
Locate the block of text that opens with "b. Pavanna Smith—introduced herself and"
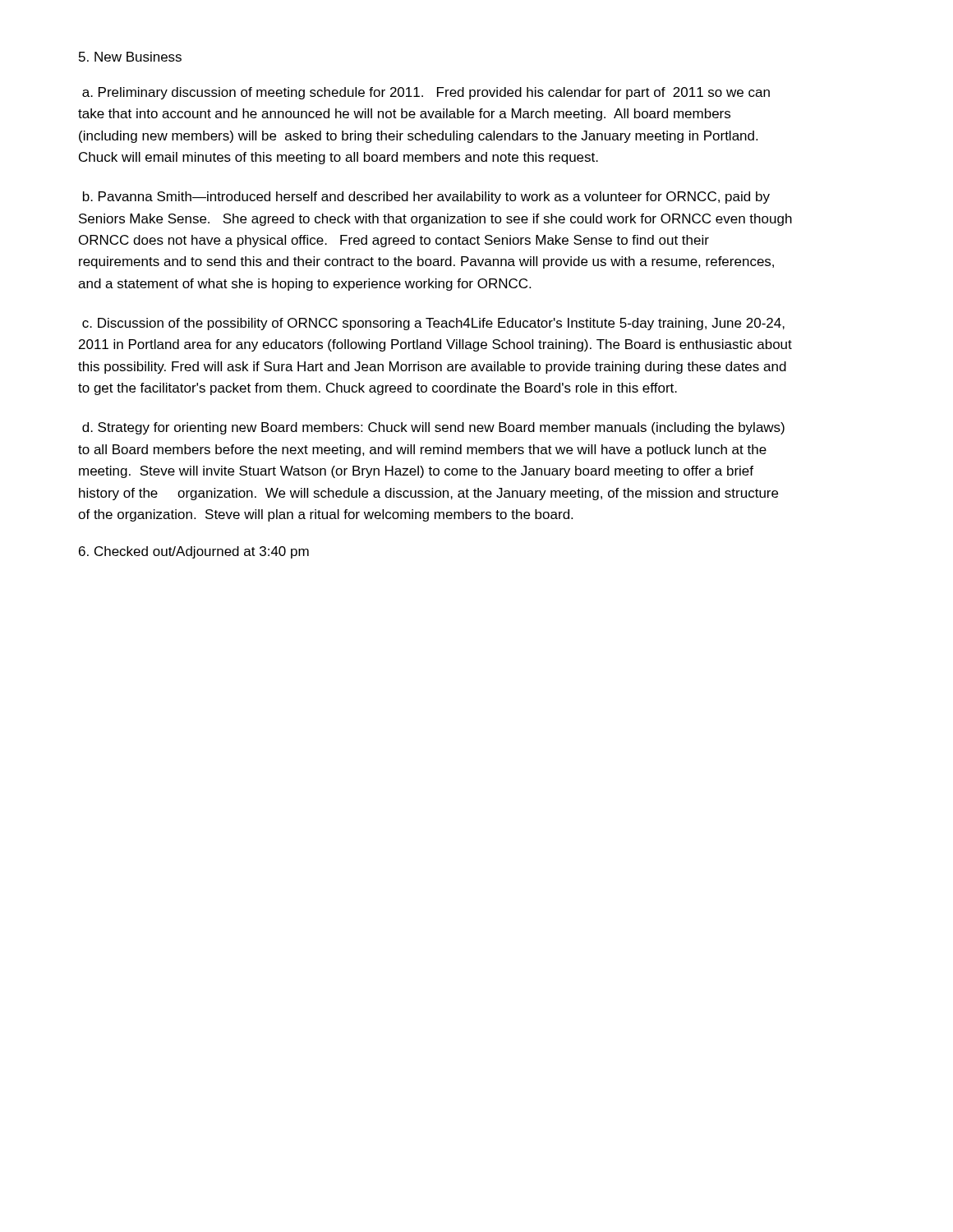click(x=435, y=240)
